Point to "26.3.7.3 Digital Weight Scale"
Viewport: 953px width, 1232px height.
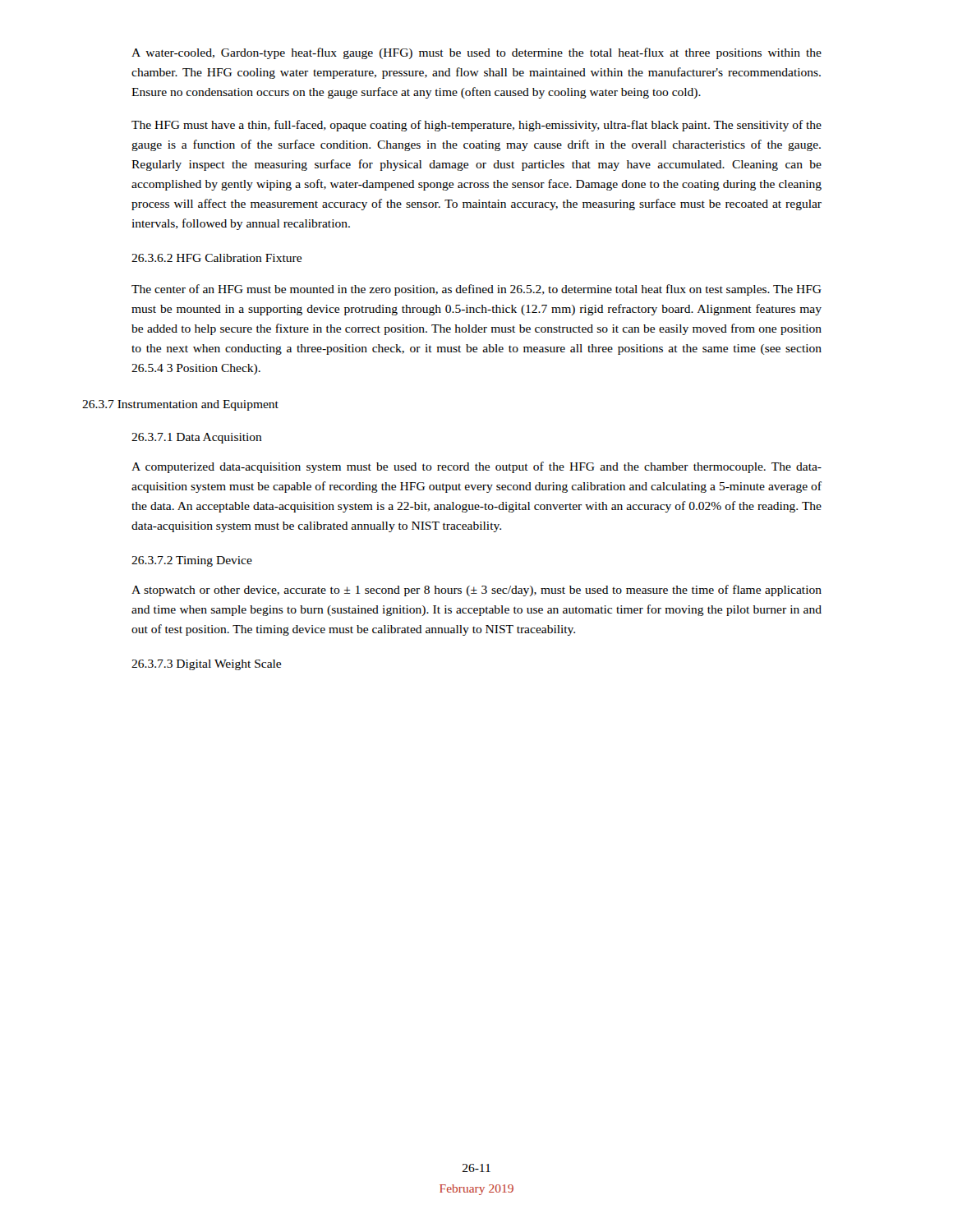tap(206, 665)
